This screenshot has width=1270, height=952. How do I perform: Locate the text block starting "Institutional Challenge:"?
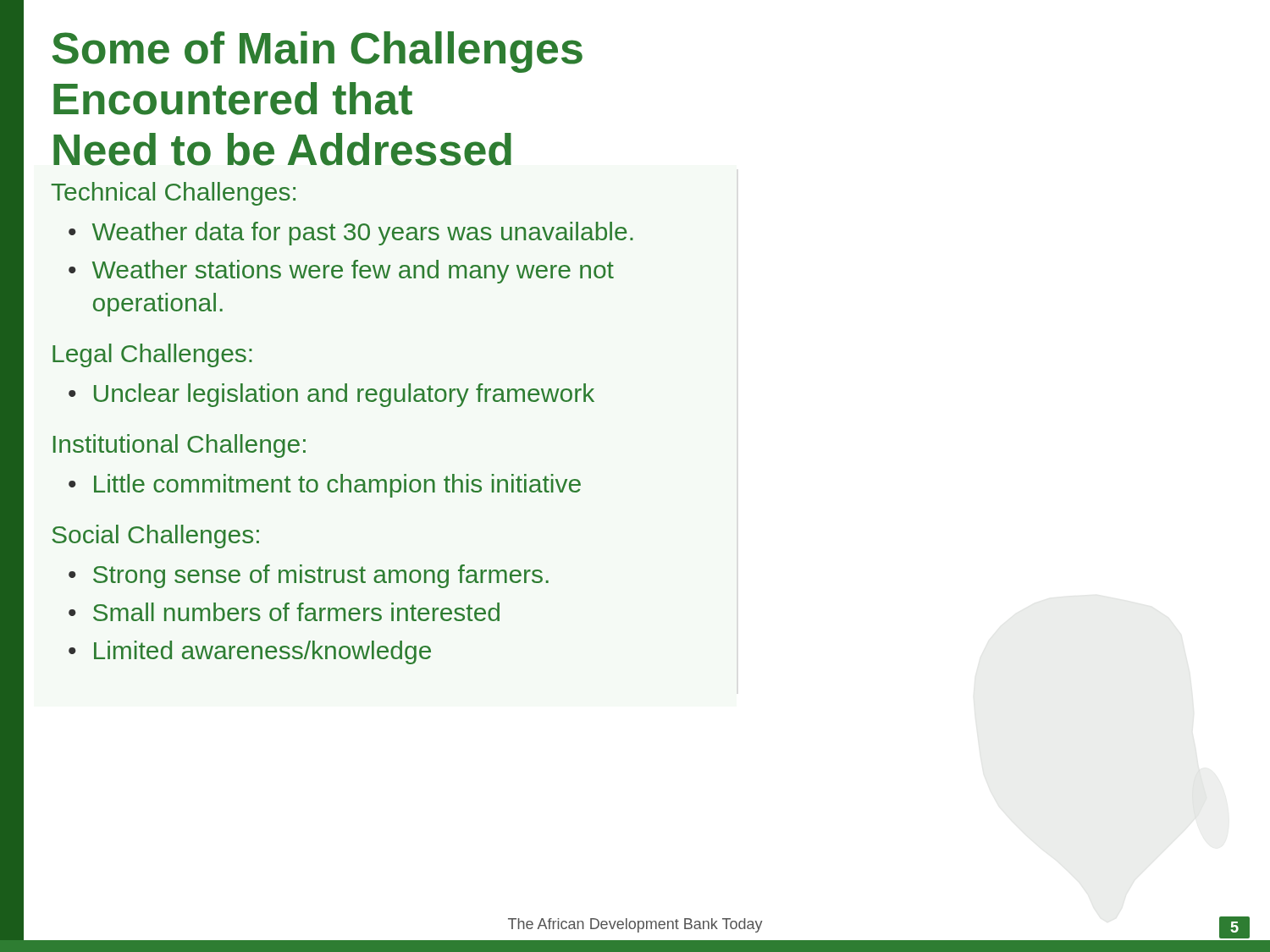pyautogui.click(x=179, y=444)
